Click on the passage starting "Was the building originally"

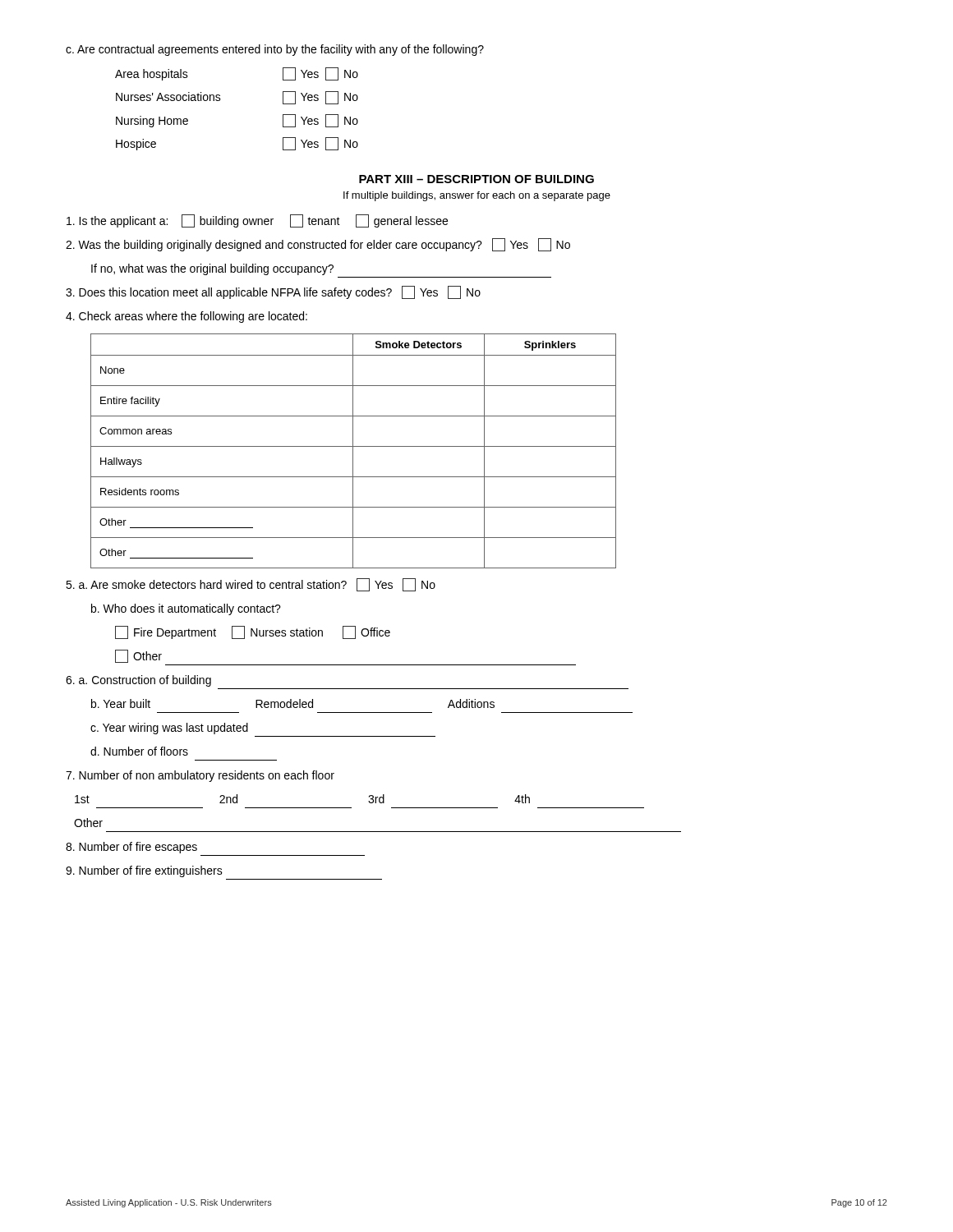tap(318, 244)
